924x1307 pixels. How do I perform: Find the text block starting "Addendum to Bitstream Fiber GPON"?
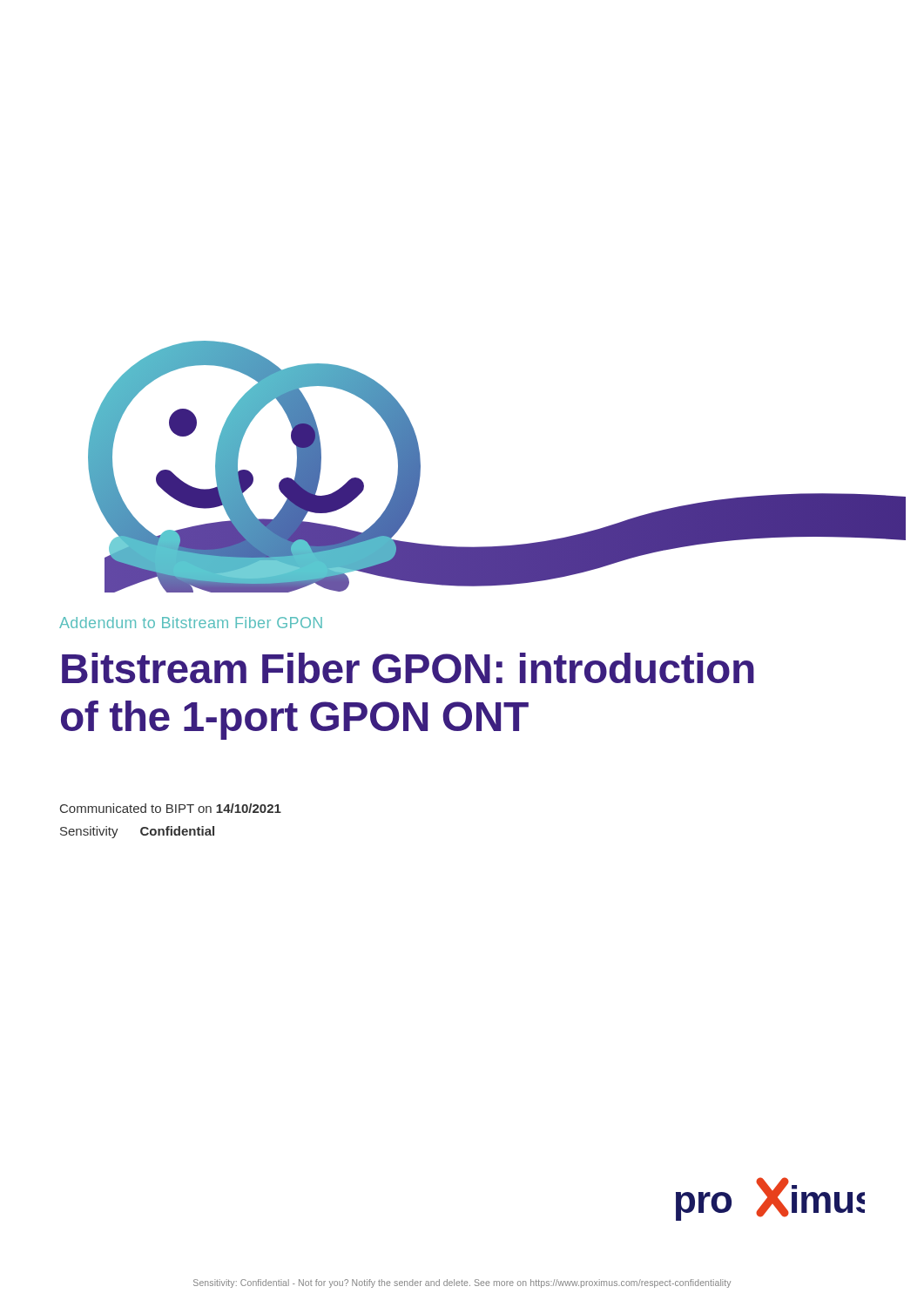click(191, 623)
